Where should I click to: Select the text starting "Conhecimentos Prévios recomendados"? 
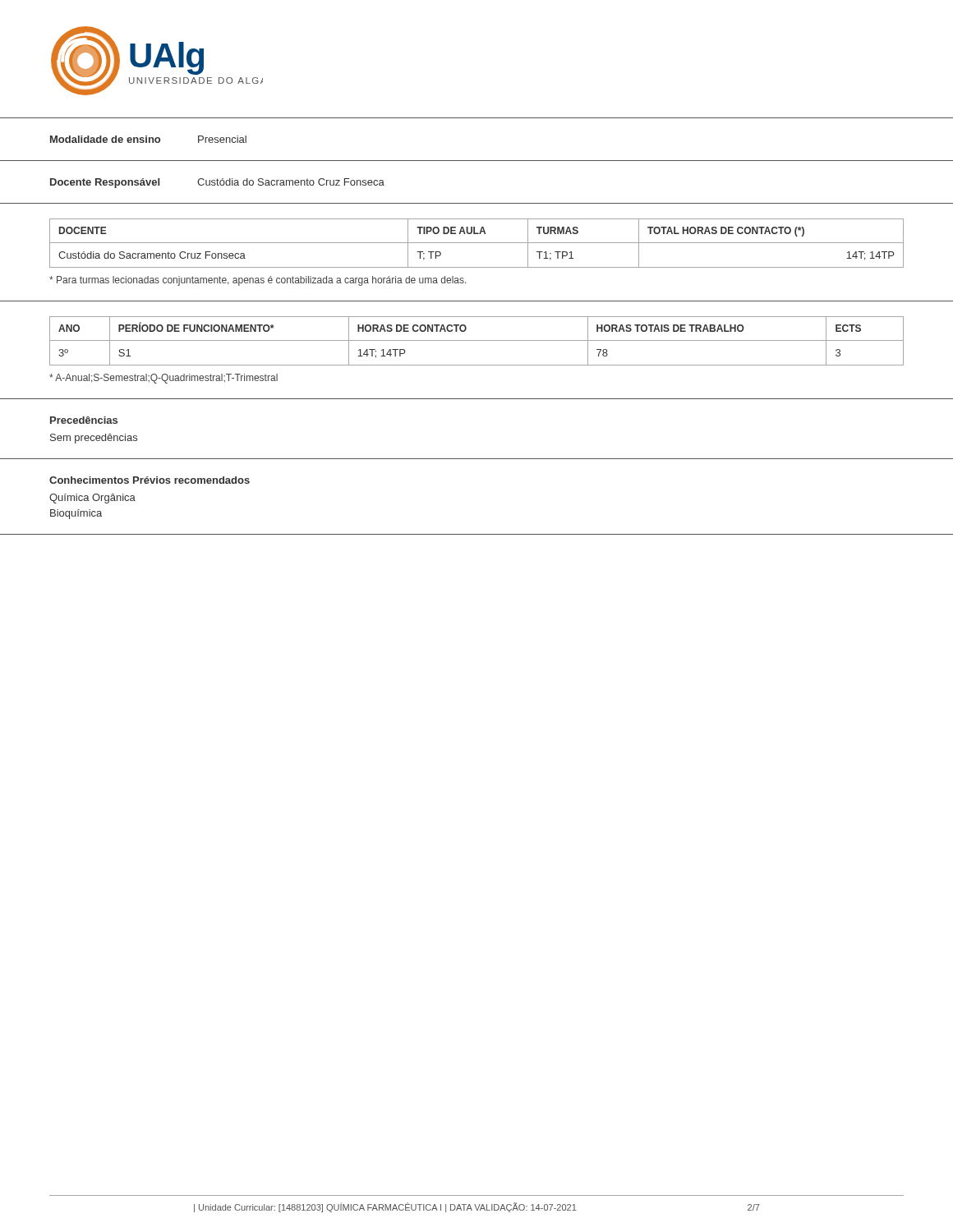(150, 480)
